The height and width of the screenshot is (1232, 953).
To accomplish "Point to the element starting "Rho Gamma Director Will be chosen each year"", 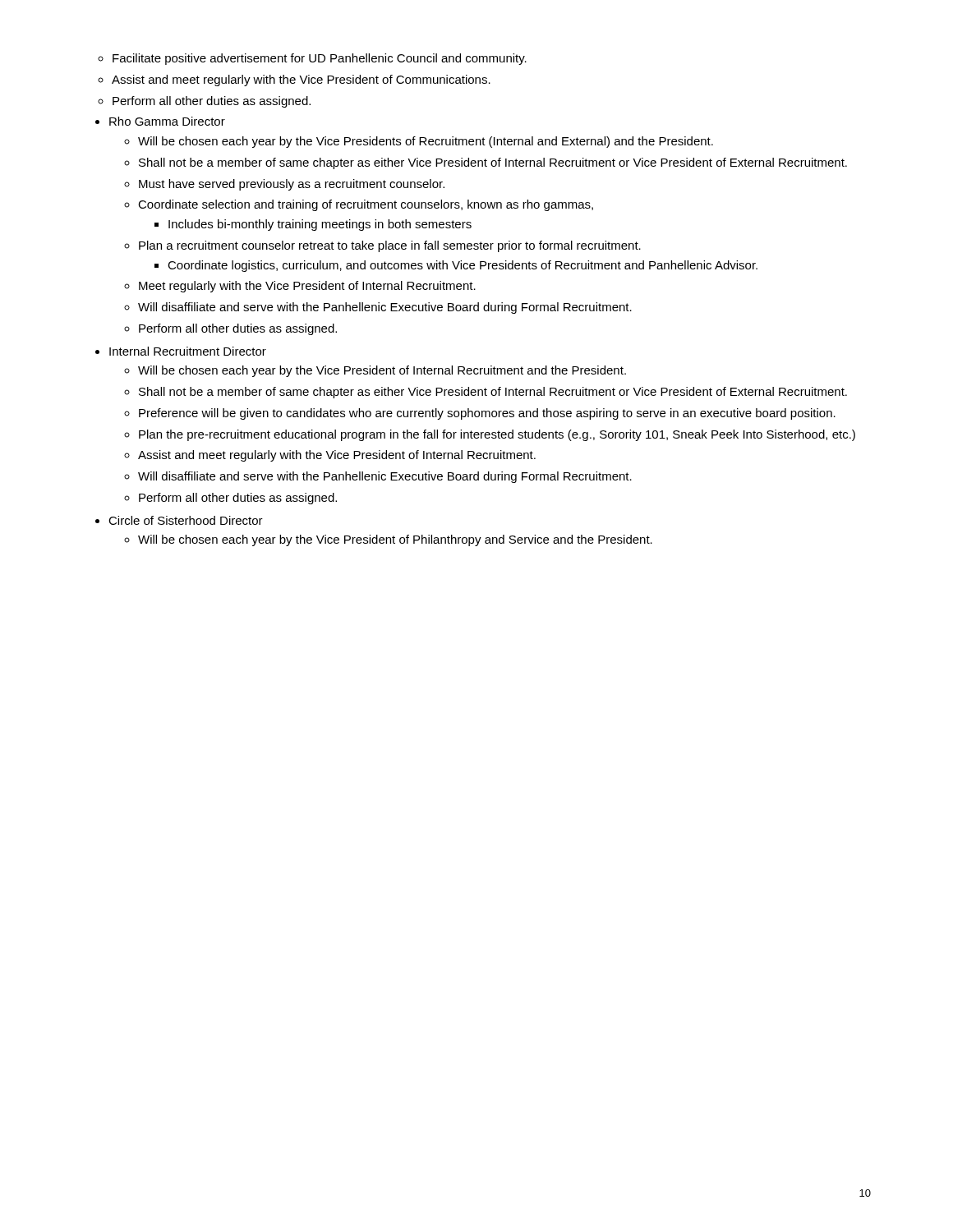I will [x=476, y=225].
